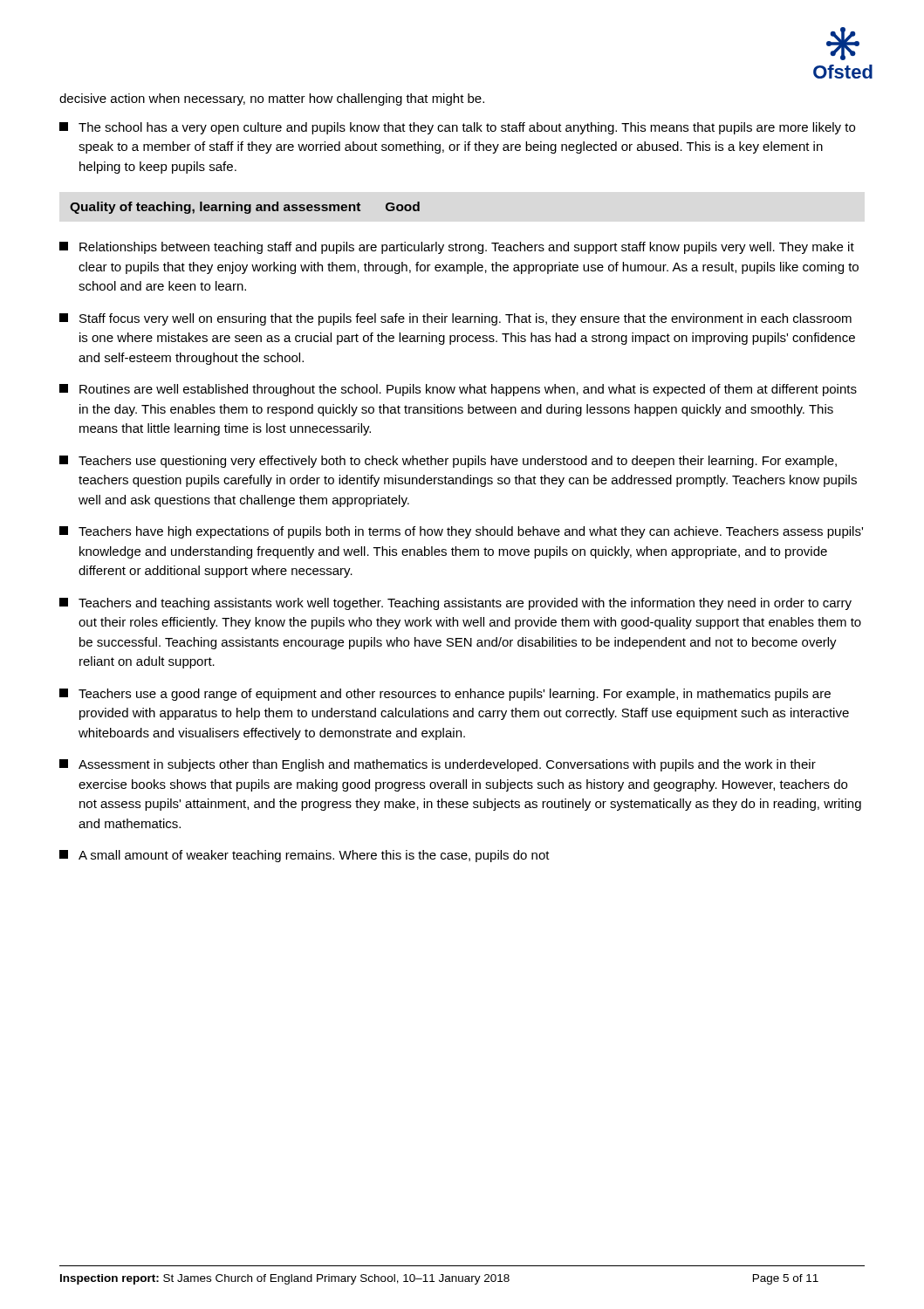The height and width of the screenshot is (1309, 924).
Task: Point to the block beginning "Staff focus very well on ensuring that"
Action: (x=462, y=338)
